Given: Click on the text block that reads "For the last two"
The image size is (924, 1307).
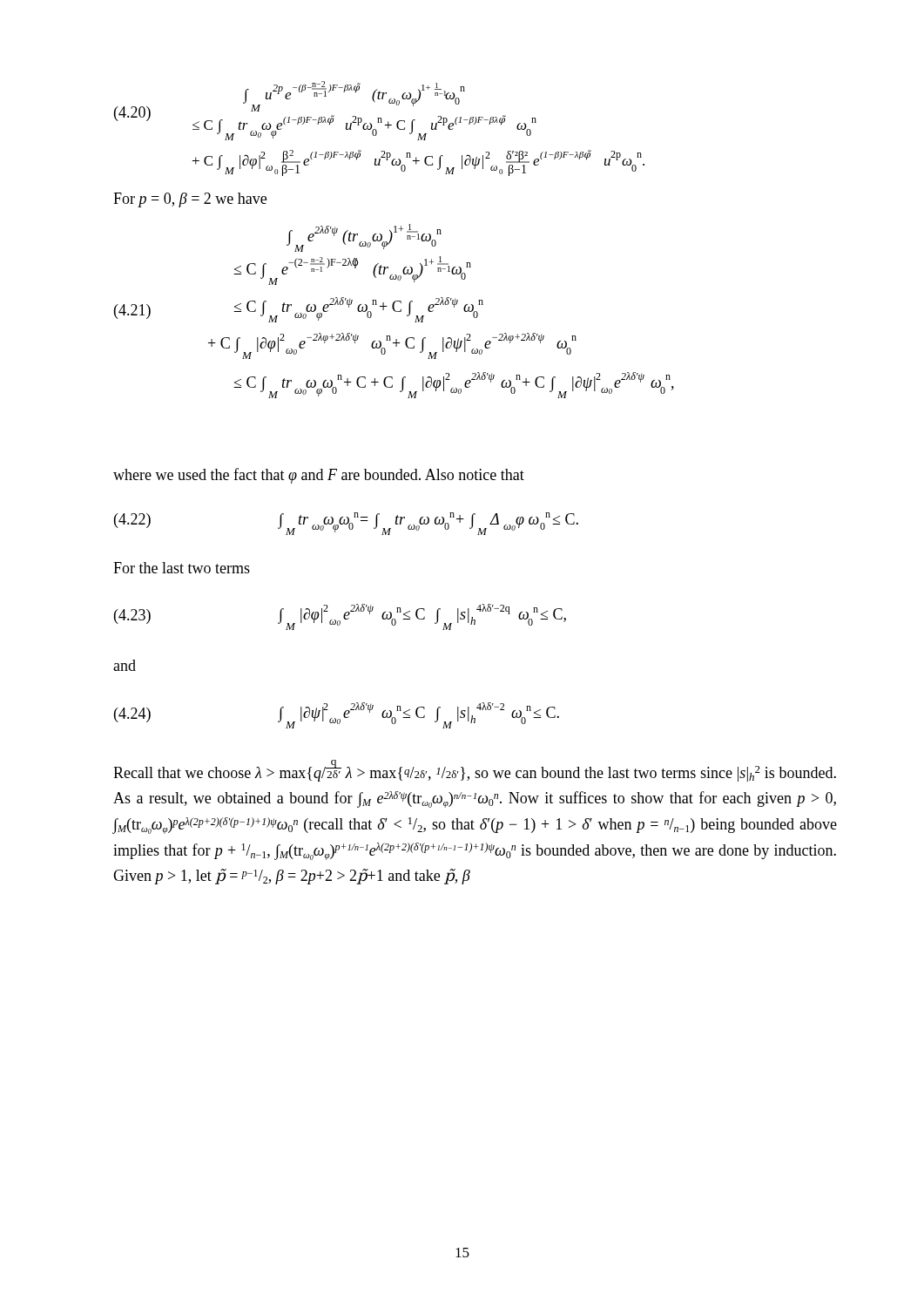Looking at the screenshot, I should [182, 568].
